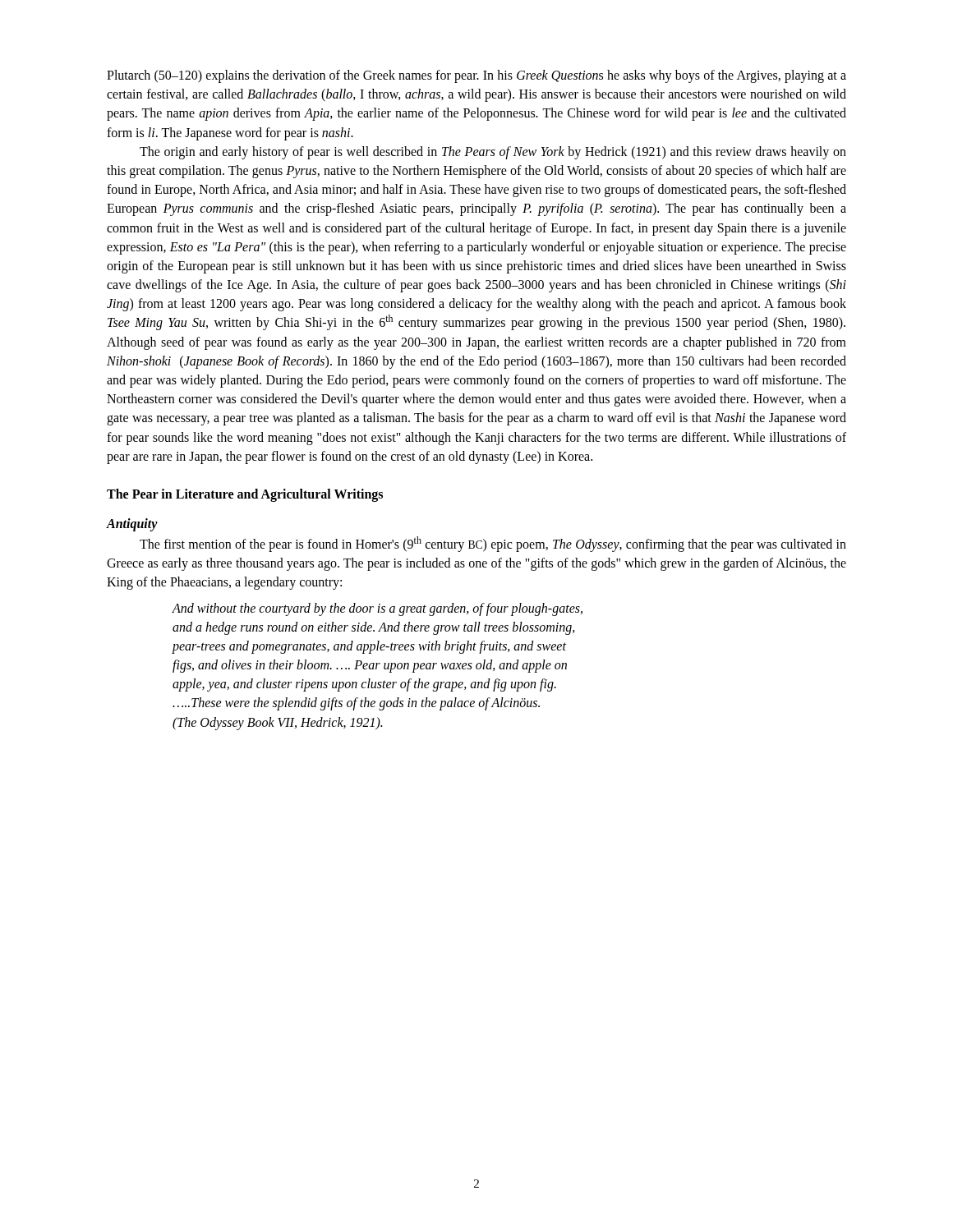Click on the element starting "The Pear in Literature and Agricultural Writings"
This screenshot has height=1232, width=953.
pos(245,494)
